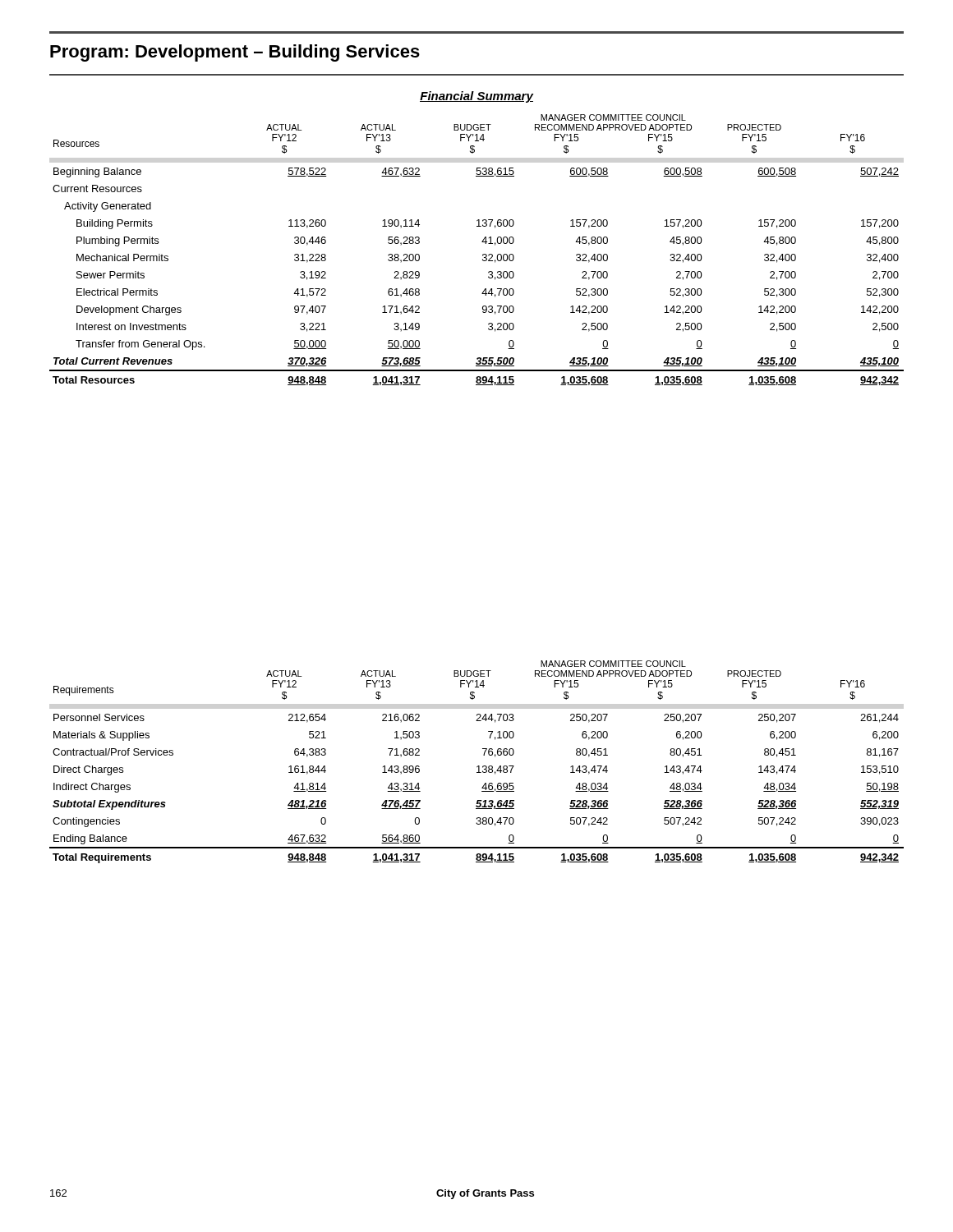Locate the title that says "Program: Development – Building Services"
The height and width of the screenshot is (1232, 953).
pyautogui.click(x=235, y=52)
